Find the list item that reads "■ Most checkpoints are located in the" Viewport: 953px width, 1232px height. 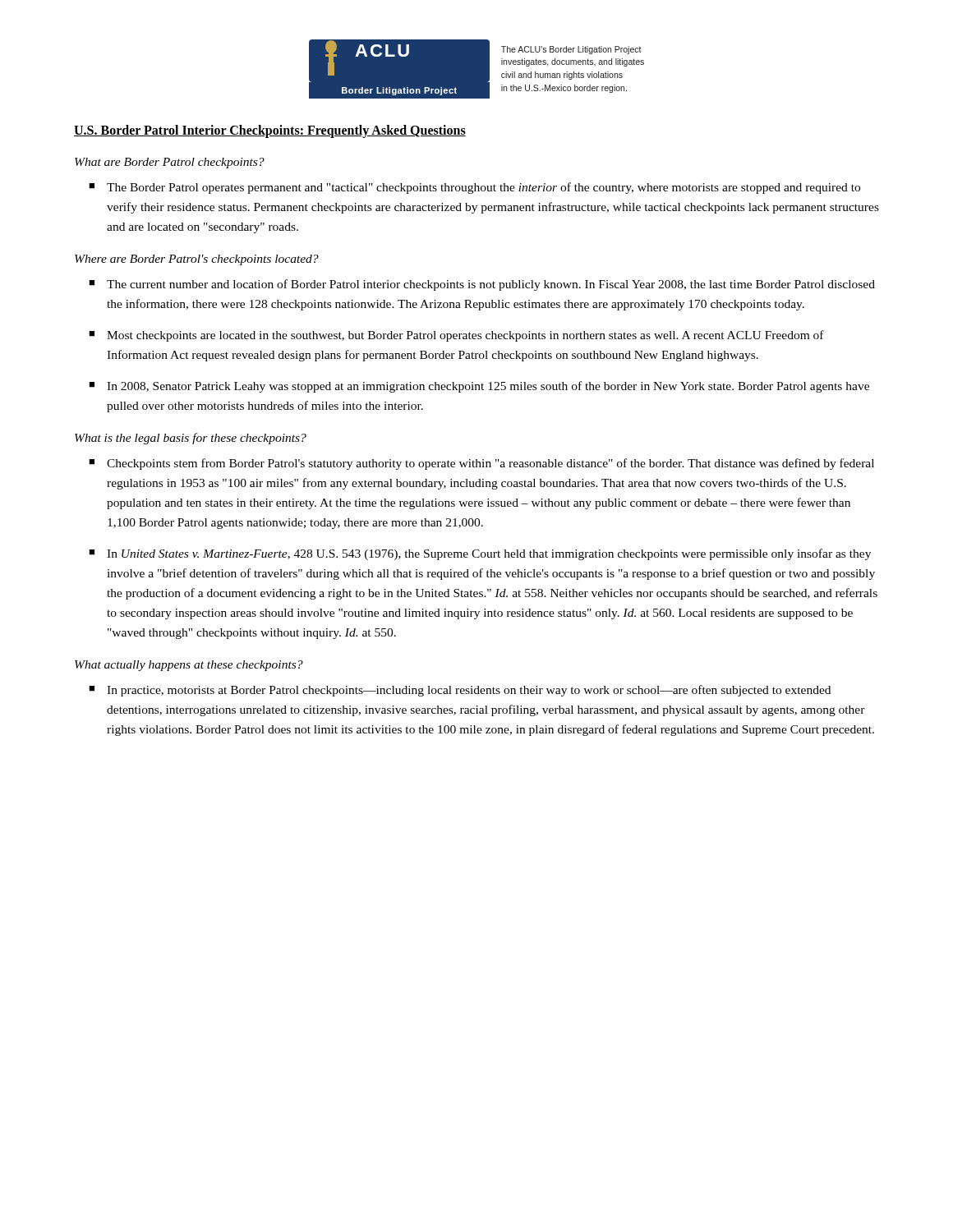[484, 345]
